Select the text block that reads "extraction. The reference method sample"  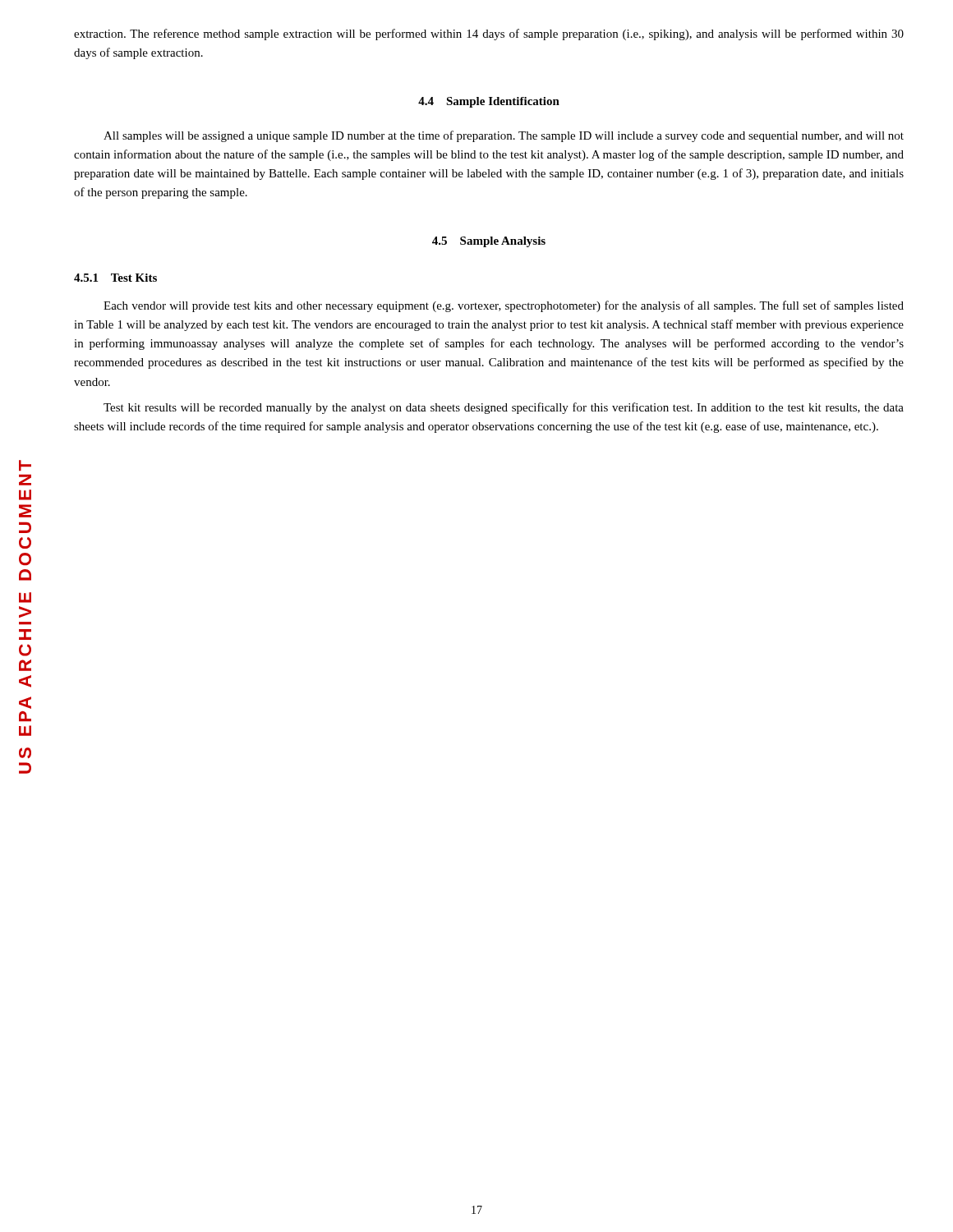(x=489, y=43)
